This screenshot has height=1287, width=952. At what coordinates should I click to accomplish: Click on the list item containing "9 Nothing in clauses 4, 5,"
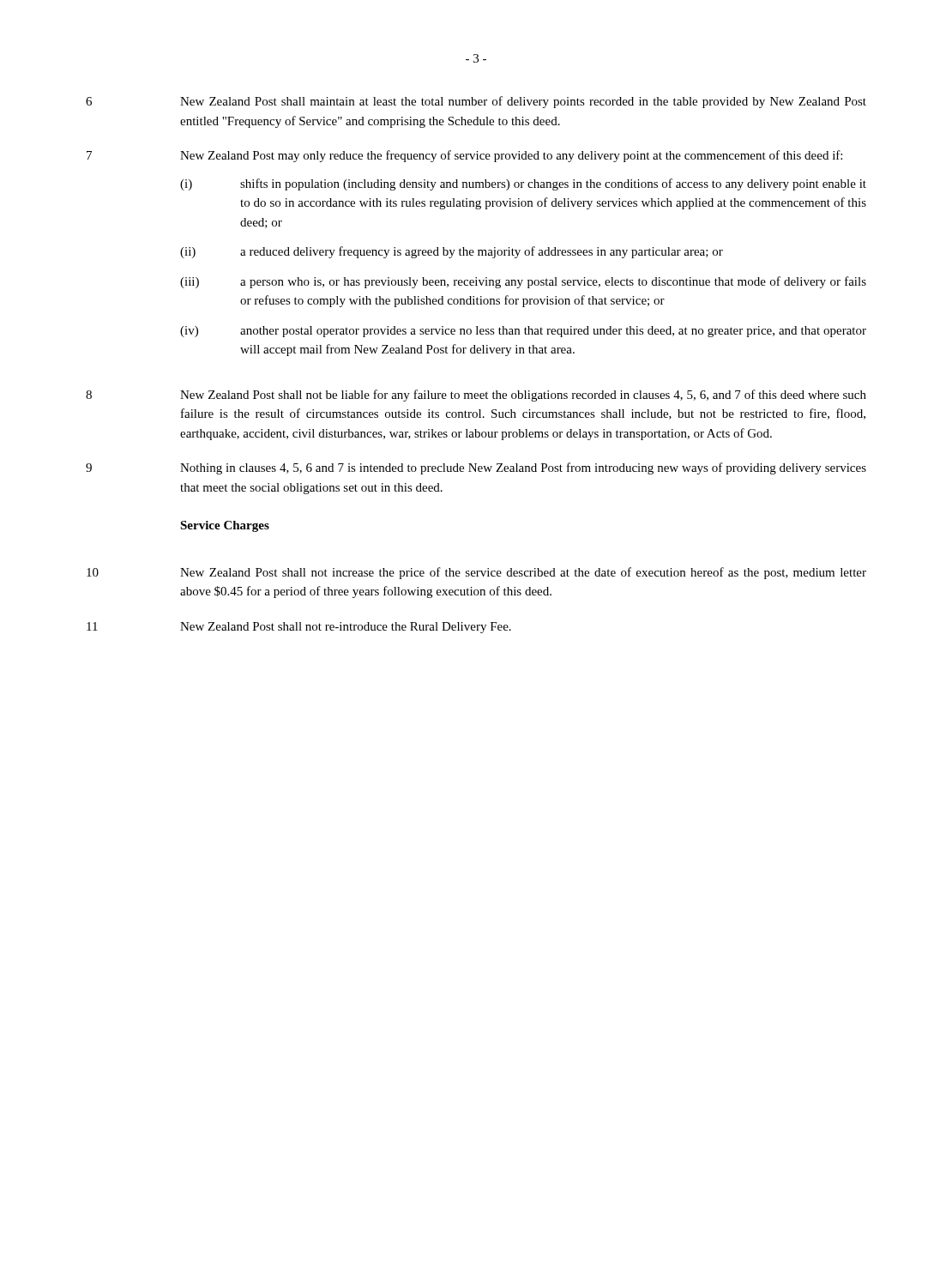tap(476, 477)
